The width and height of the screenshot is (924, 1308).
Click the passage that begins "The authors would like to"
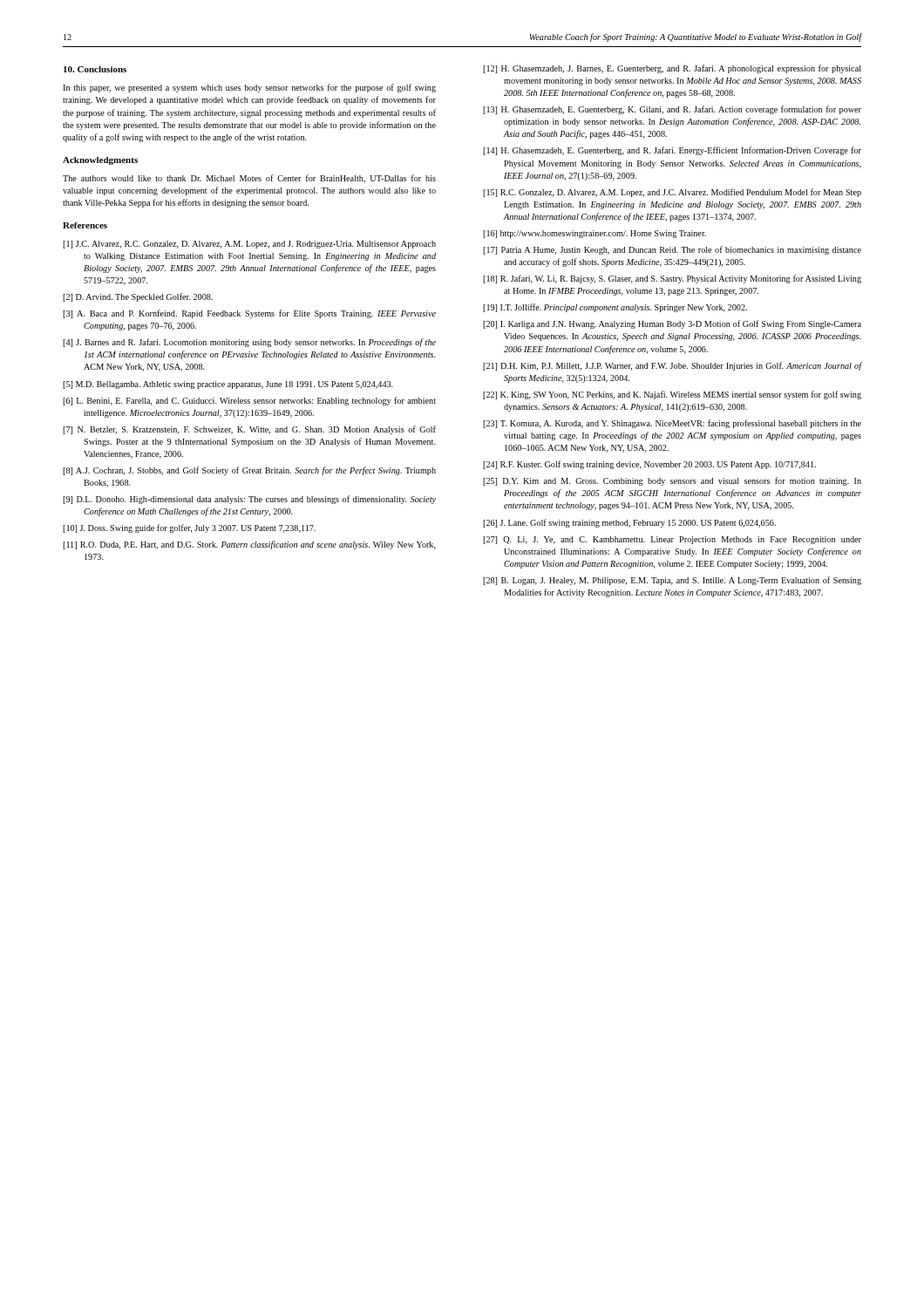(x=249, y=191)
